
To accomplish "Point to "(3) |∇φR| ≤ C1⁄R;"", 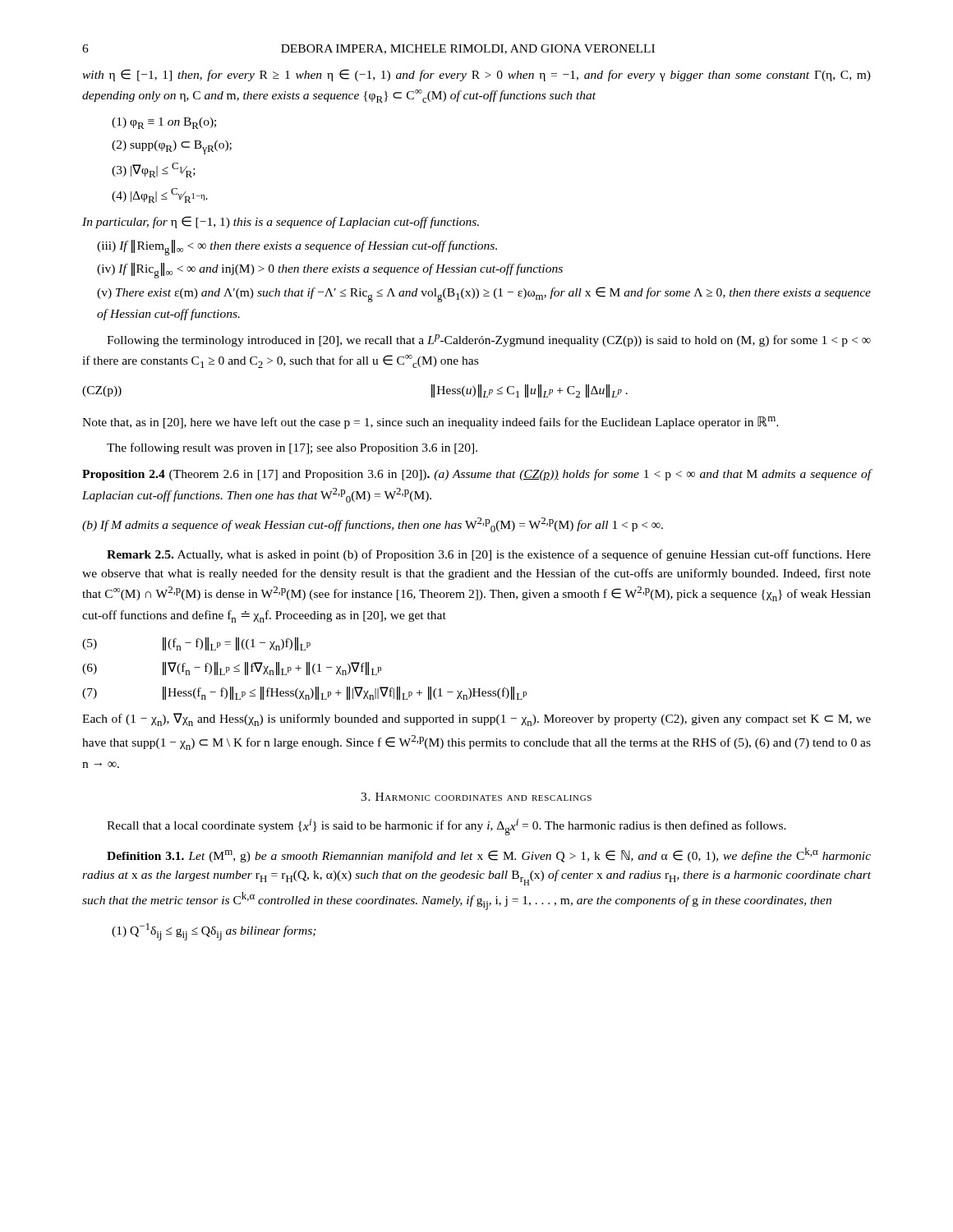I will pos(154,170).
